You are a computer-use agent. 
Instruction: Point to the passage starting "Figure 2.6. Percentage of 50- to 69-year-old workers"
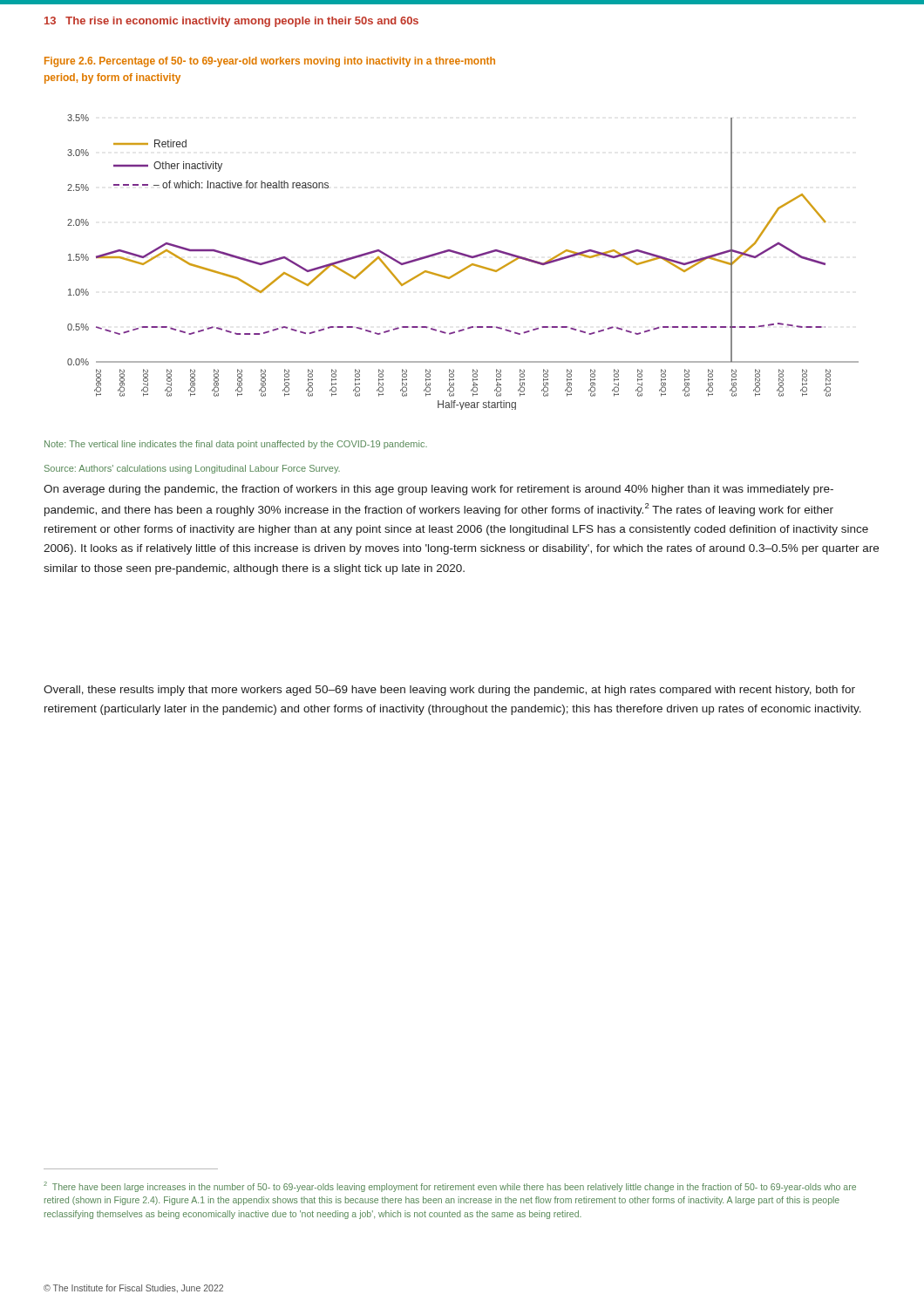pyautogui.click(x=270, y=69)
